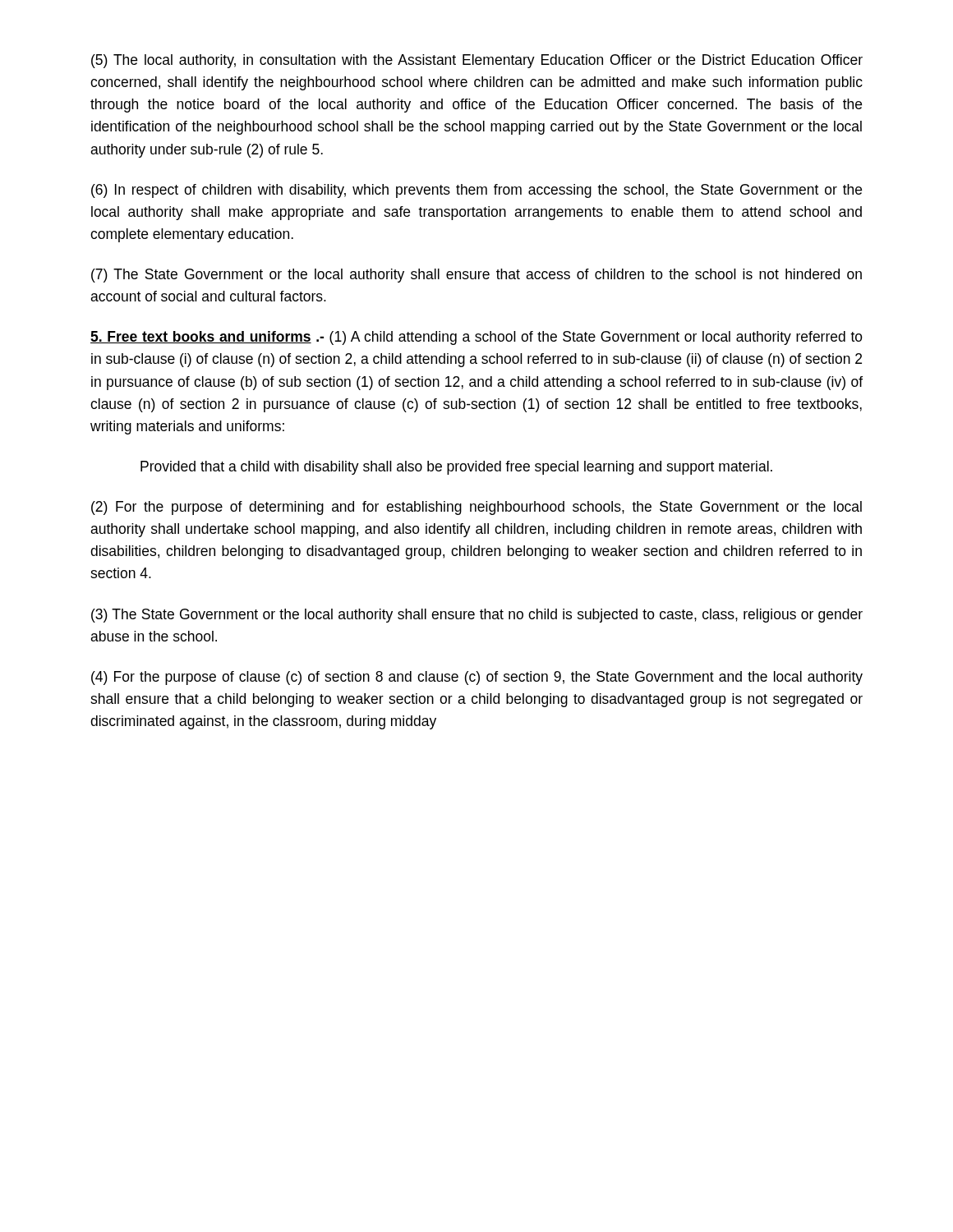Locate the element starting "(4) For the purpose of clause (c)"
Image resolution: width=953 pixels, height=1232 pixels.
point(476,699)
